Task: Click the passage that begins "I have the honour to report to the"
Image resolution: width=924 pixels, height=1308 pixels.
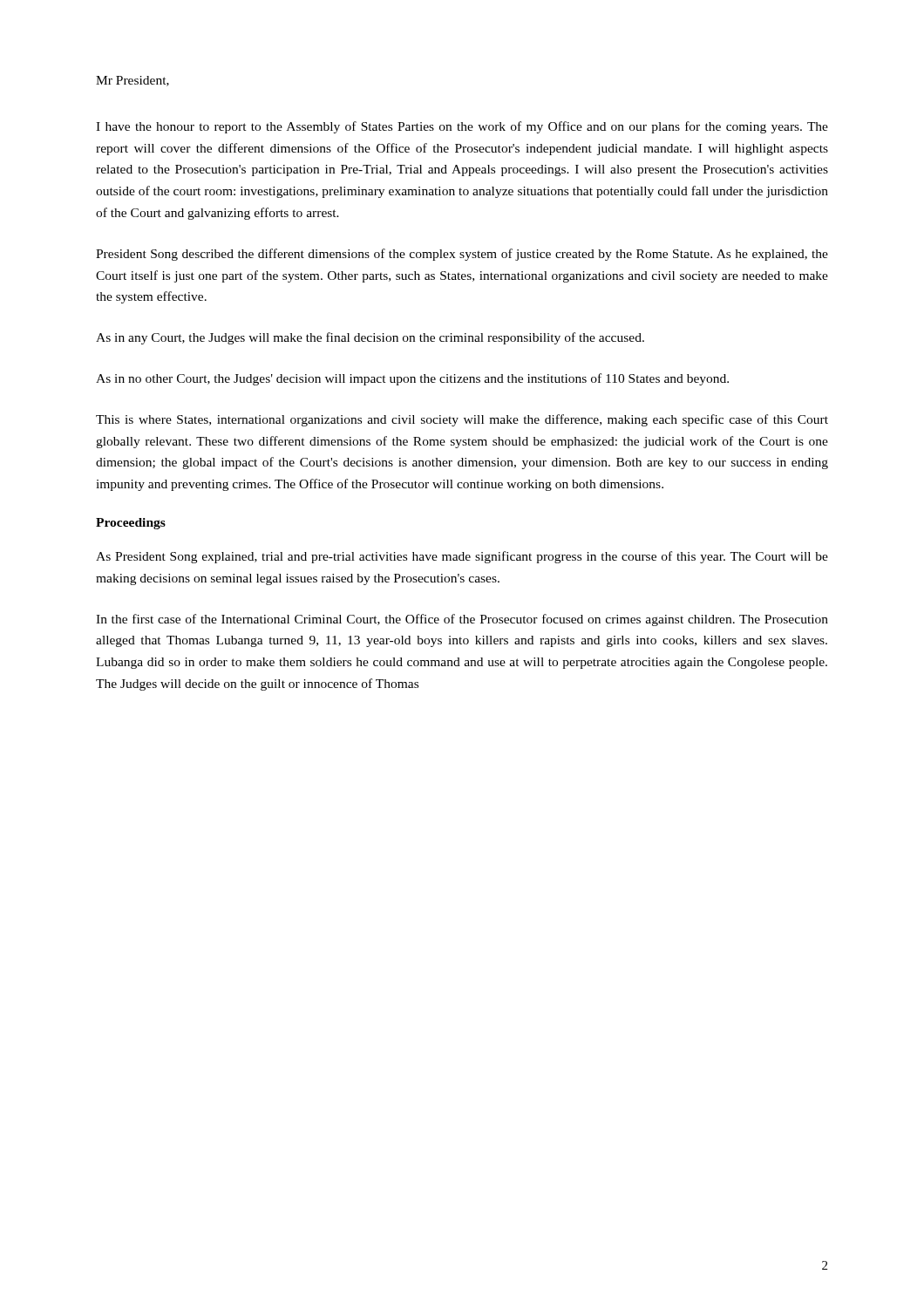Action: (462, 169)
